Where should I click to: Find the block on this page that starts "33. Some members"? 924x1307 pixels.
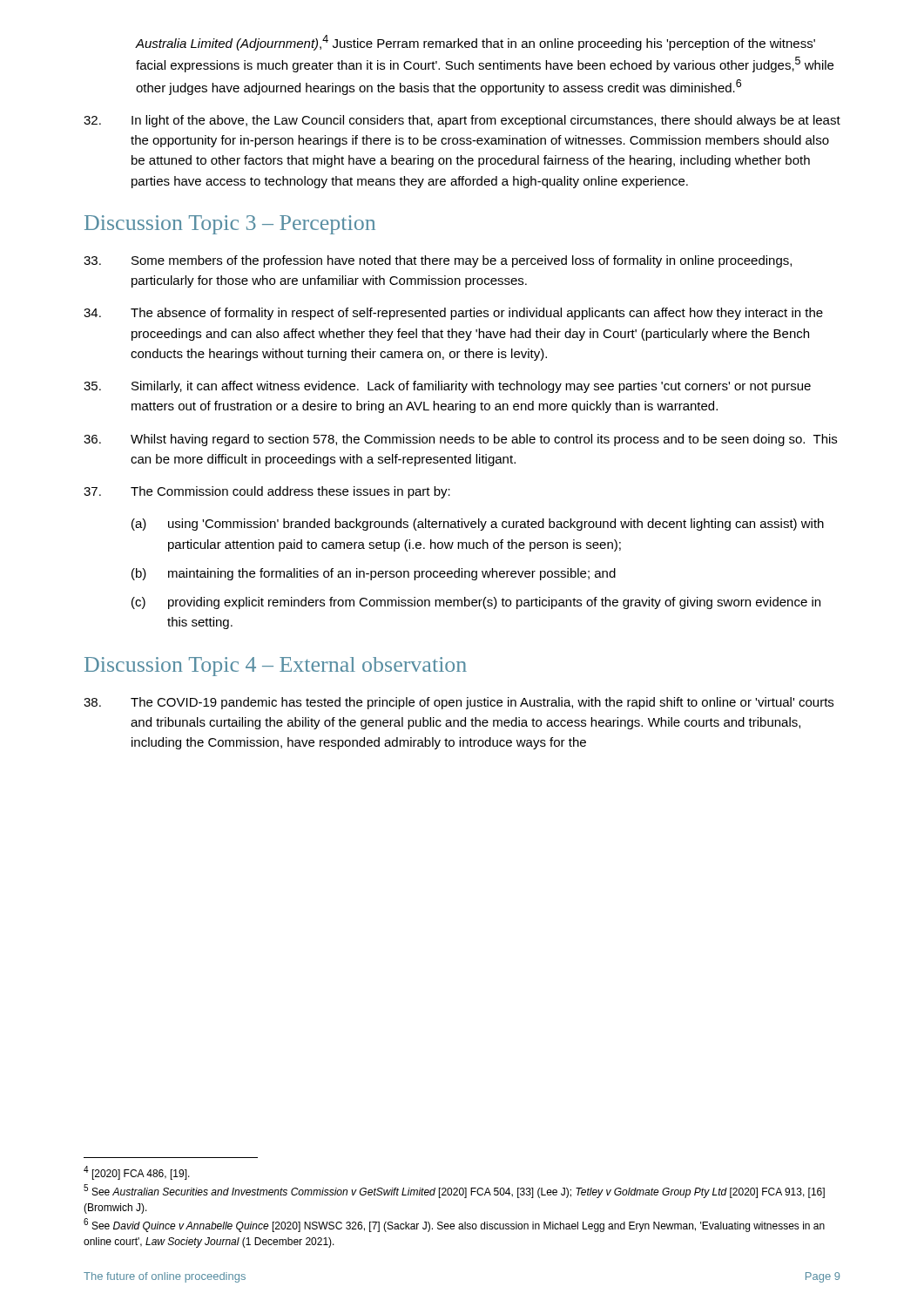tap(462, 270)
